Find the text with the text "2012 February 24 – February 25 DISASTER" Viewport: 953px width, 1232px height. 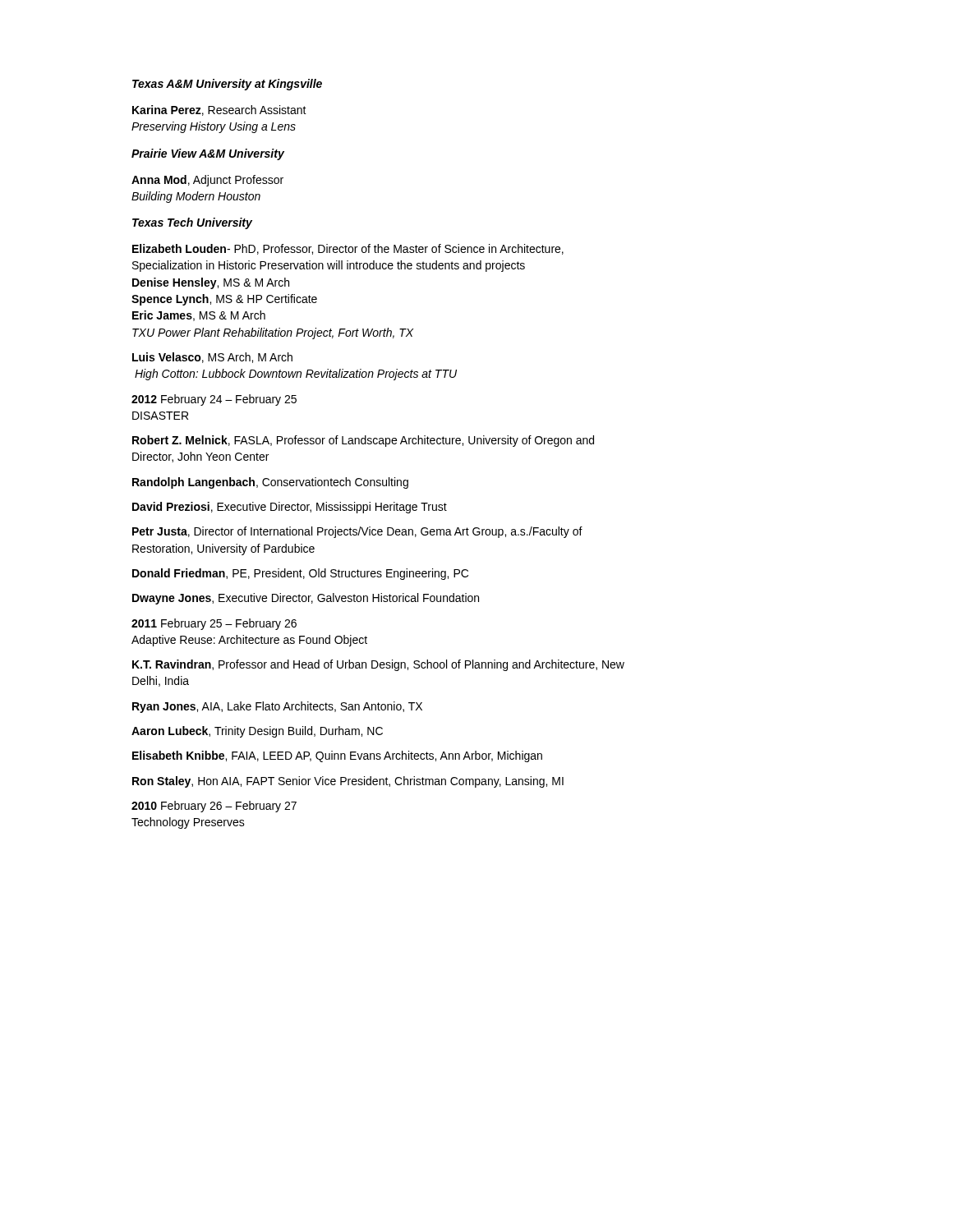(x=214, y=400)
